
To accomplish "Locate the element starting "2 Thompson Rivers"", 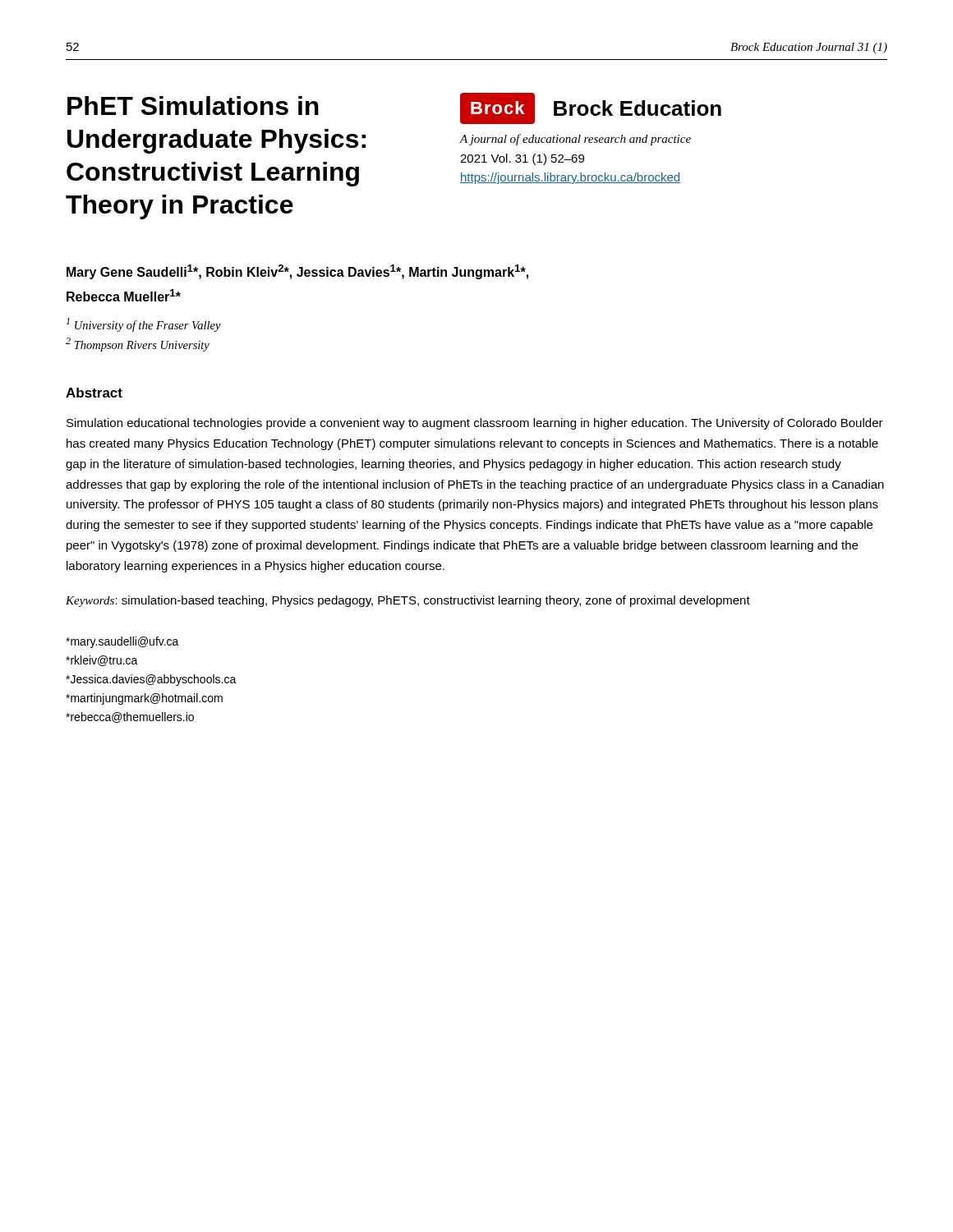I will (x=138, y=344).
